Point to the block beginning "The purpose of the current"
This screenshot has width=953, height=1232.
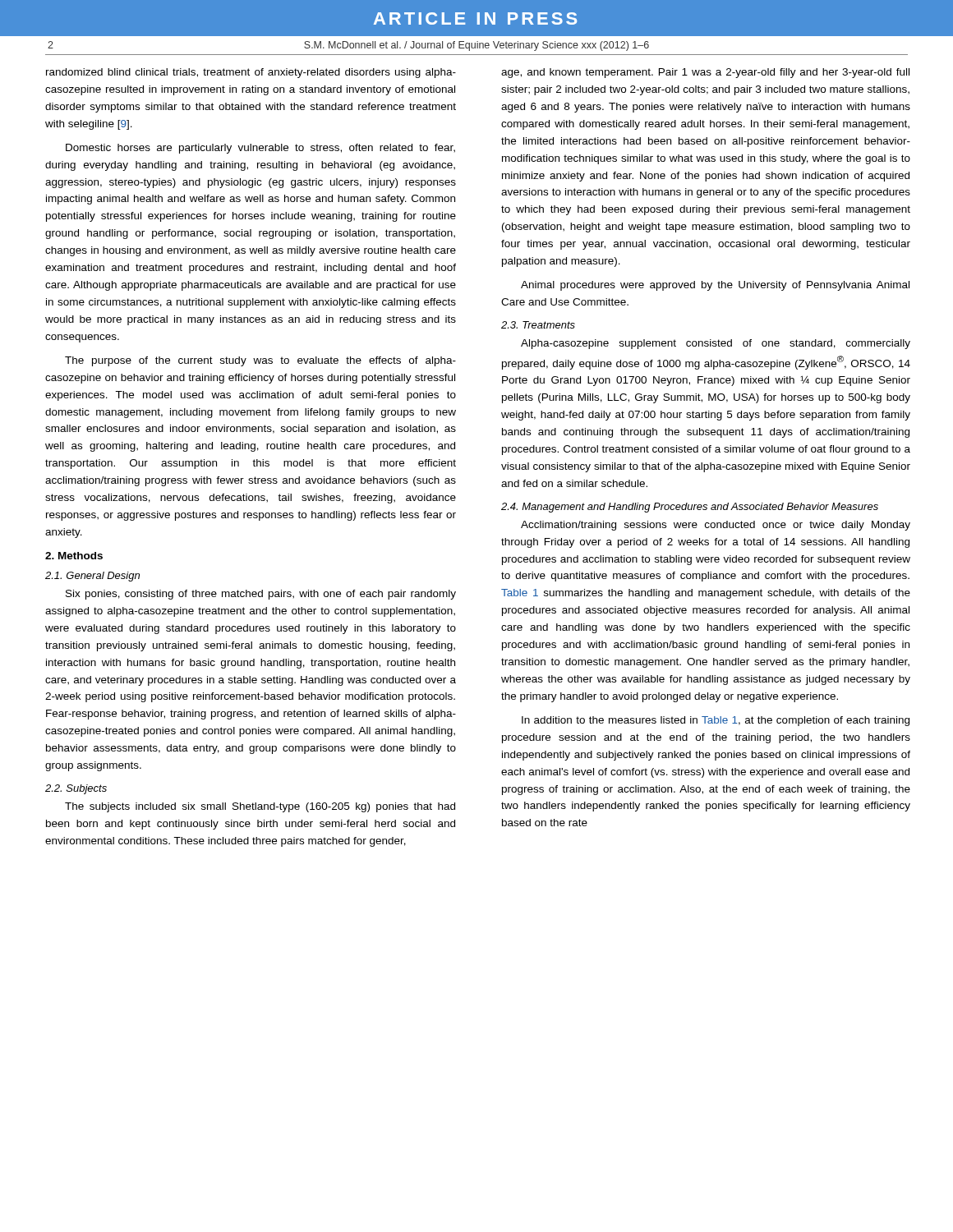click(251, 447)
